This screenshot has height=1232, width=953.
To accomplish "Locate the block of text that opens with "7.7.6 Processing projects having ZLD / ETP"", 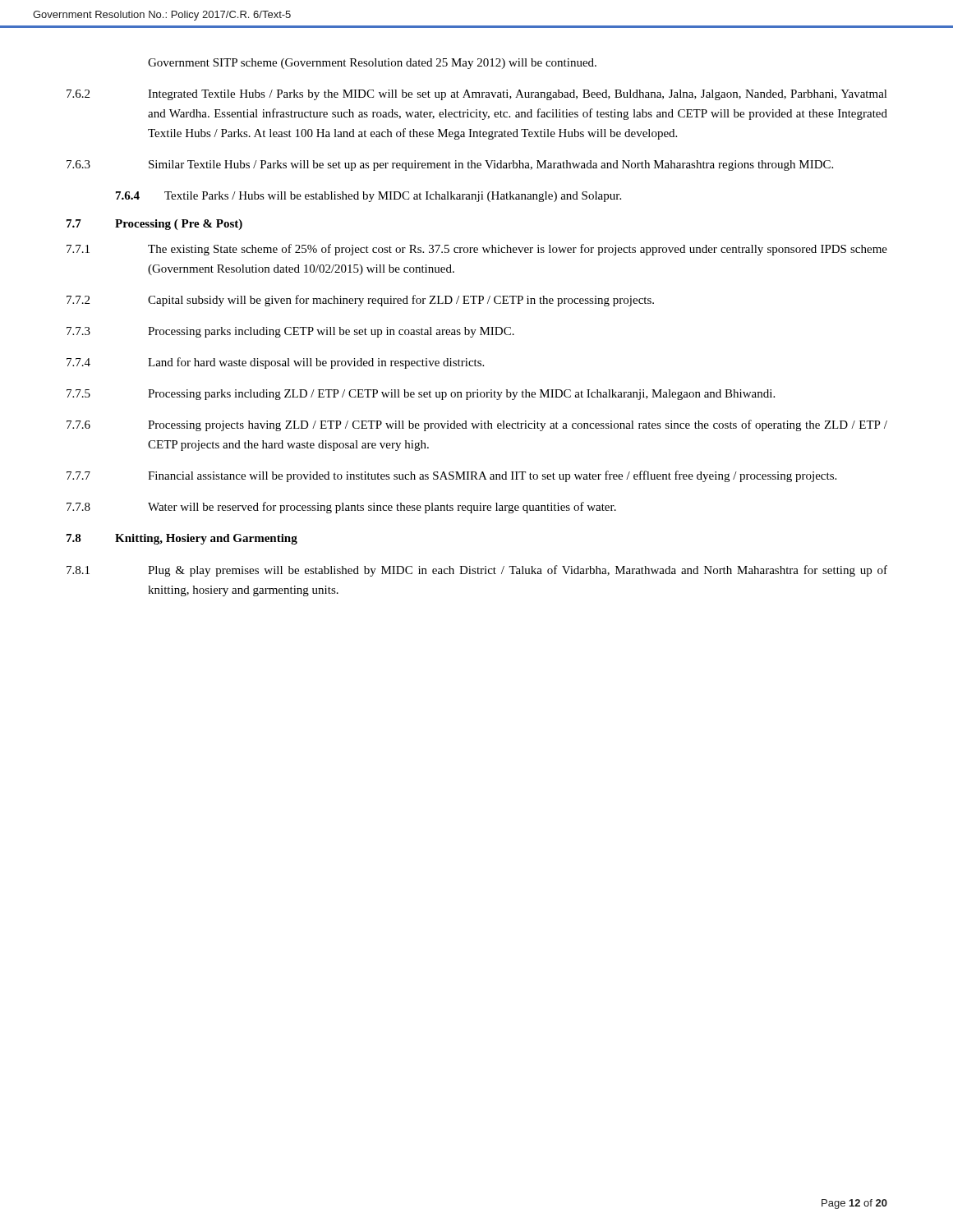I will tap(476, 435).
